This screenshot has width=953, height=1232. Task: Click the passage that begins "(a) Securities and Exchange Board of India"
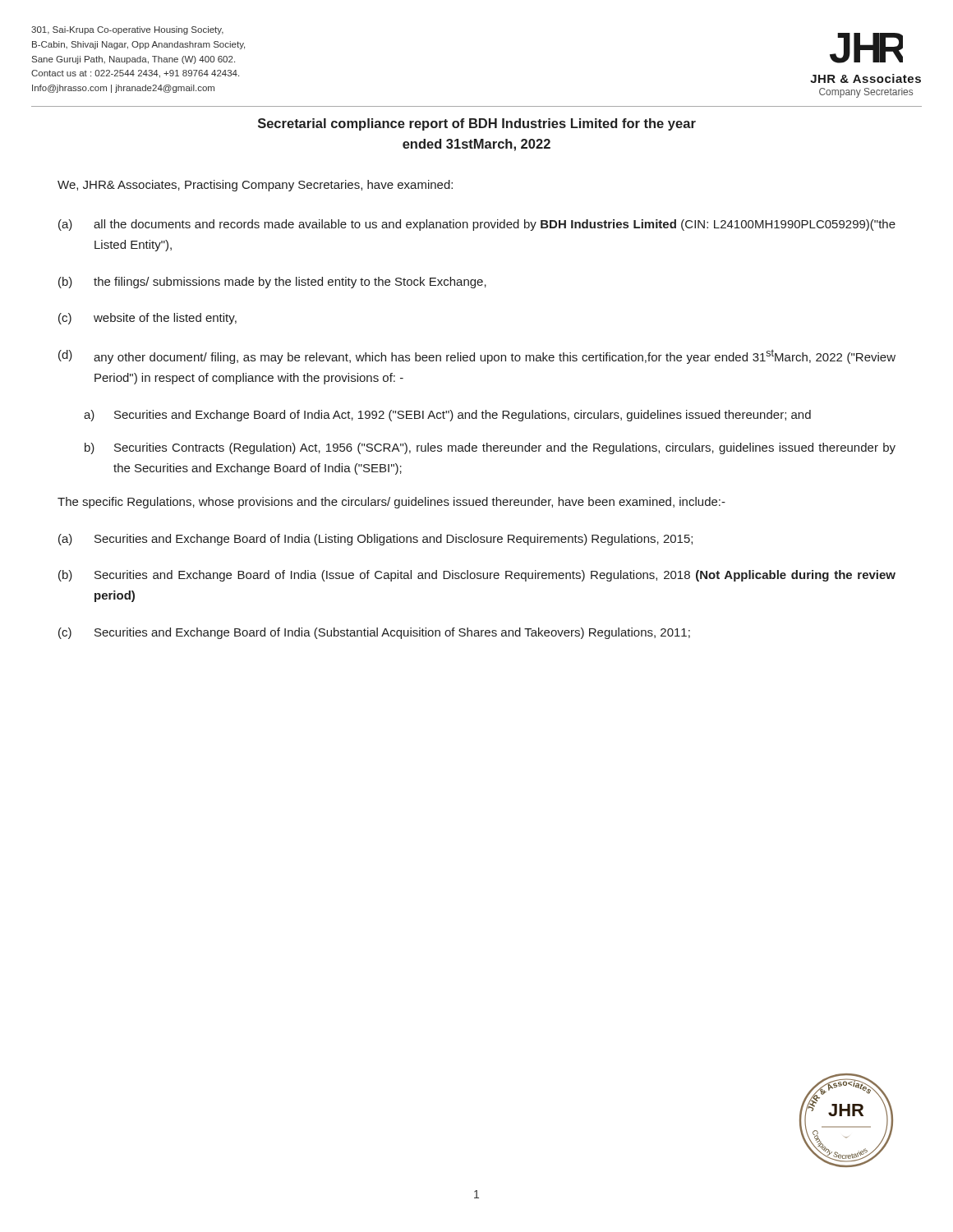click(x=476, y=539)
